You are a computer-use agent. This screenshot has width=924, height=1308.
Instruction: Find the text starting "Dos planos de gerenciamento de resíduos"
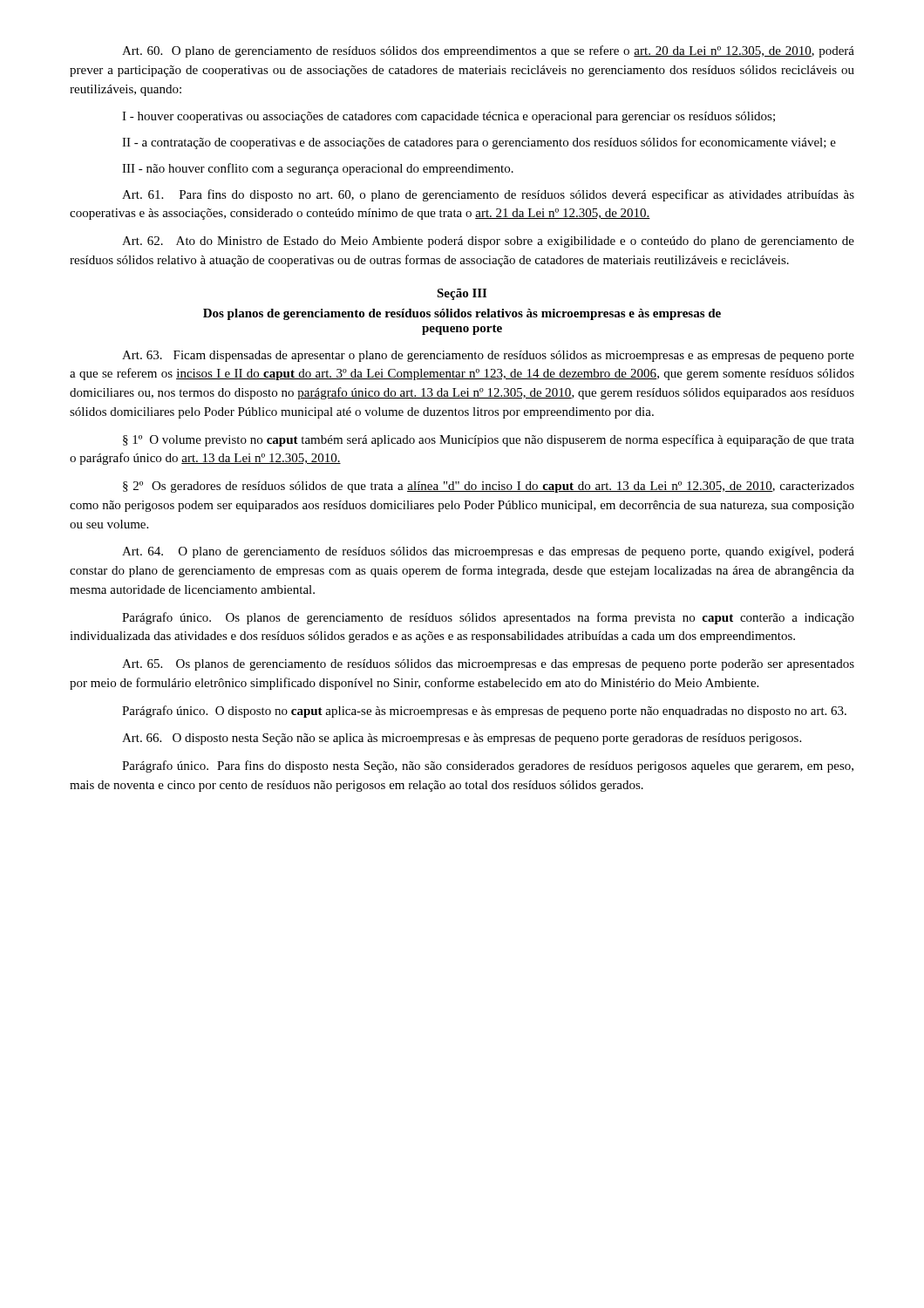click(462, 320)
